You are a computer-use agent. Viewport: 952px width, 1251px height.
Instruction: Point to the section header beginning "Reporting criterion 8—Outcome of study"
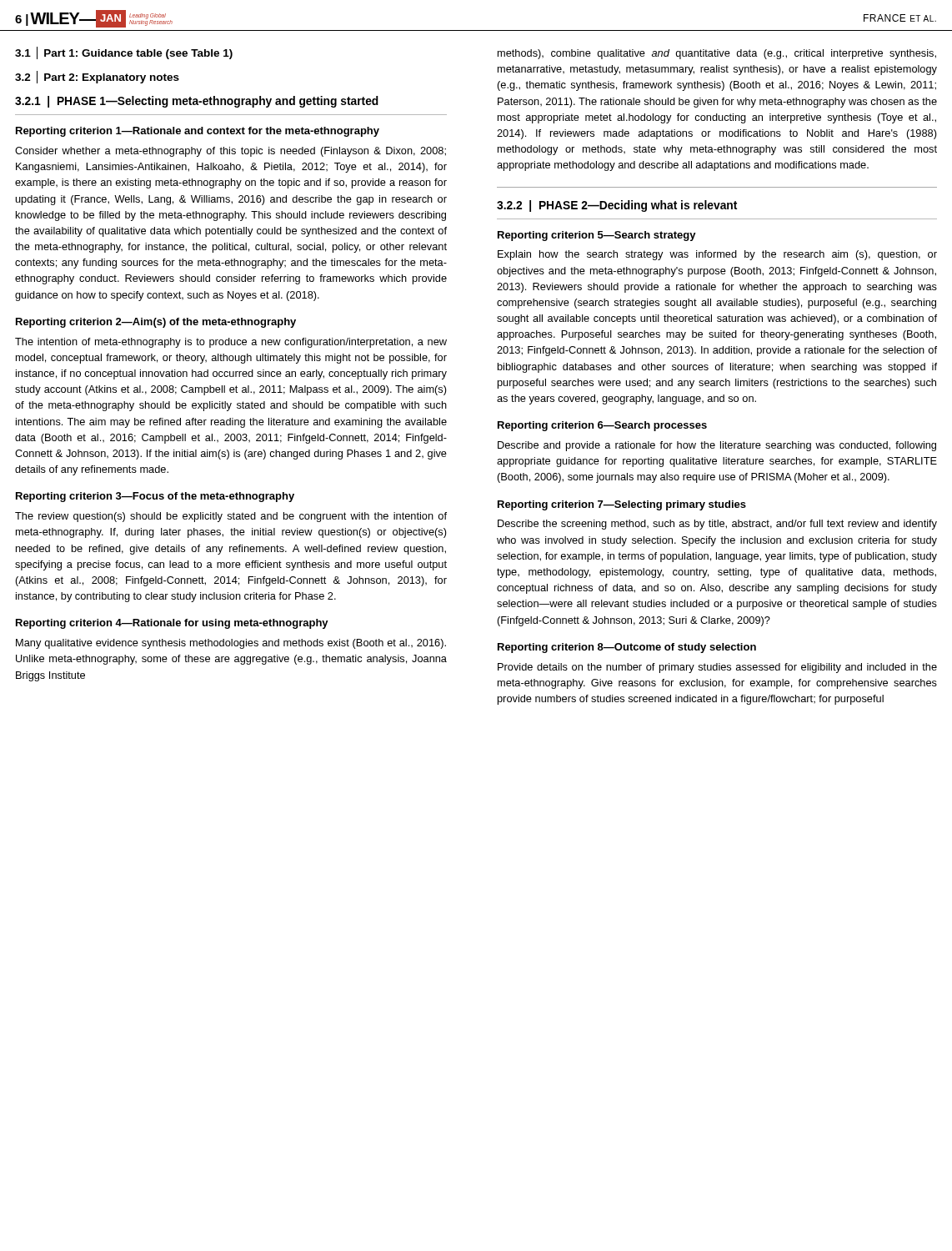pyautogui.click(x=627, y=647)
